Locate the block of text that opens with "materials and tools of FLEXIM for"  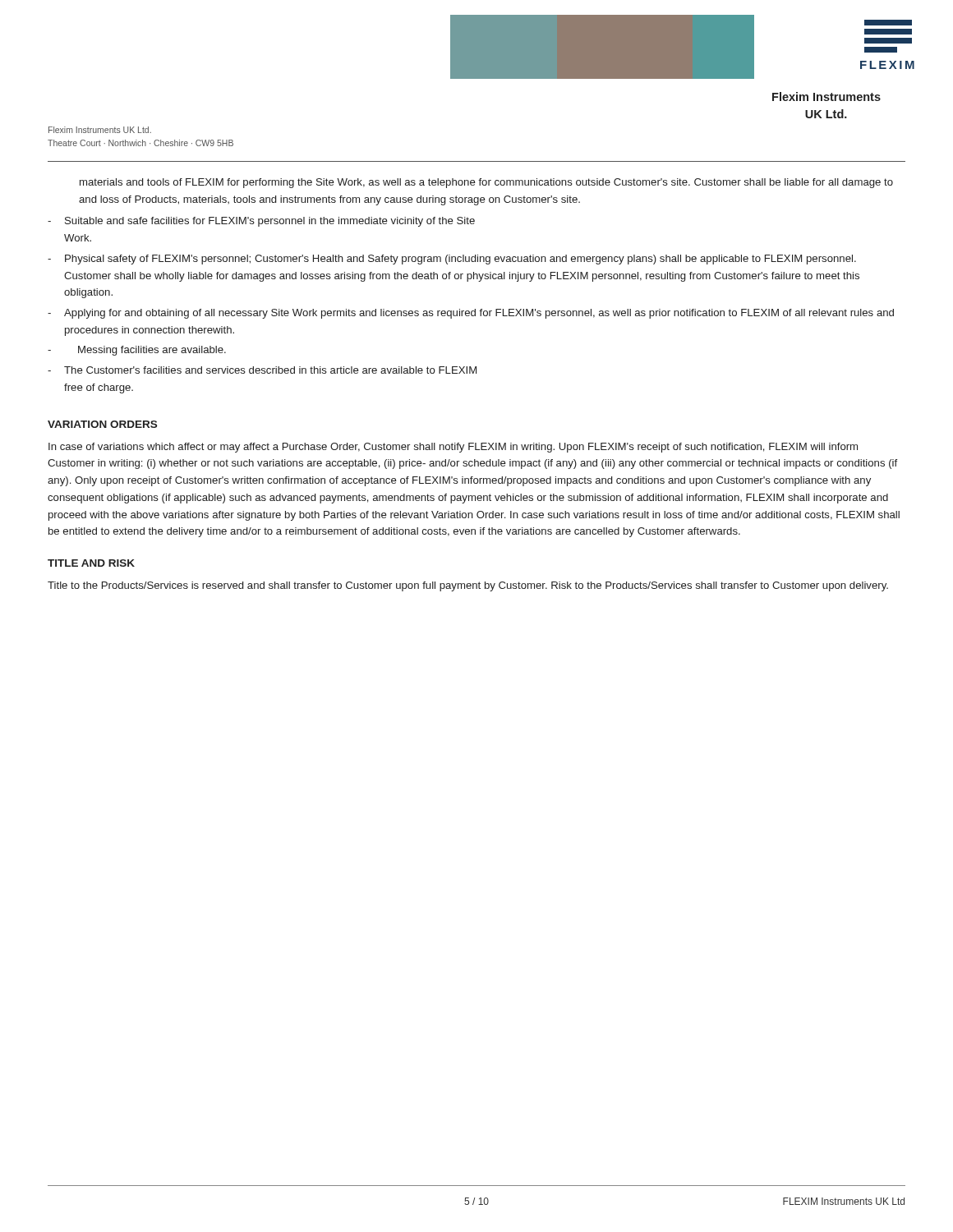point(486,190)
